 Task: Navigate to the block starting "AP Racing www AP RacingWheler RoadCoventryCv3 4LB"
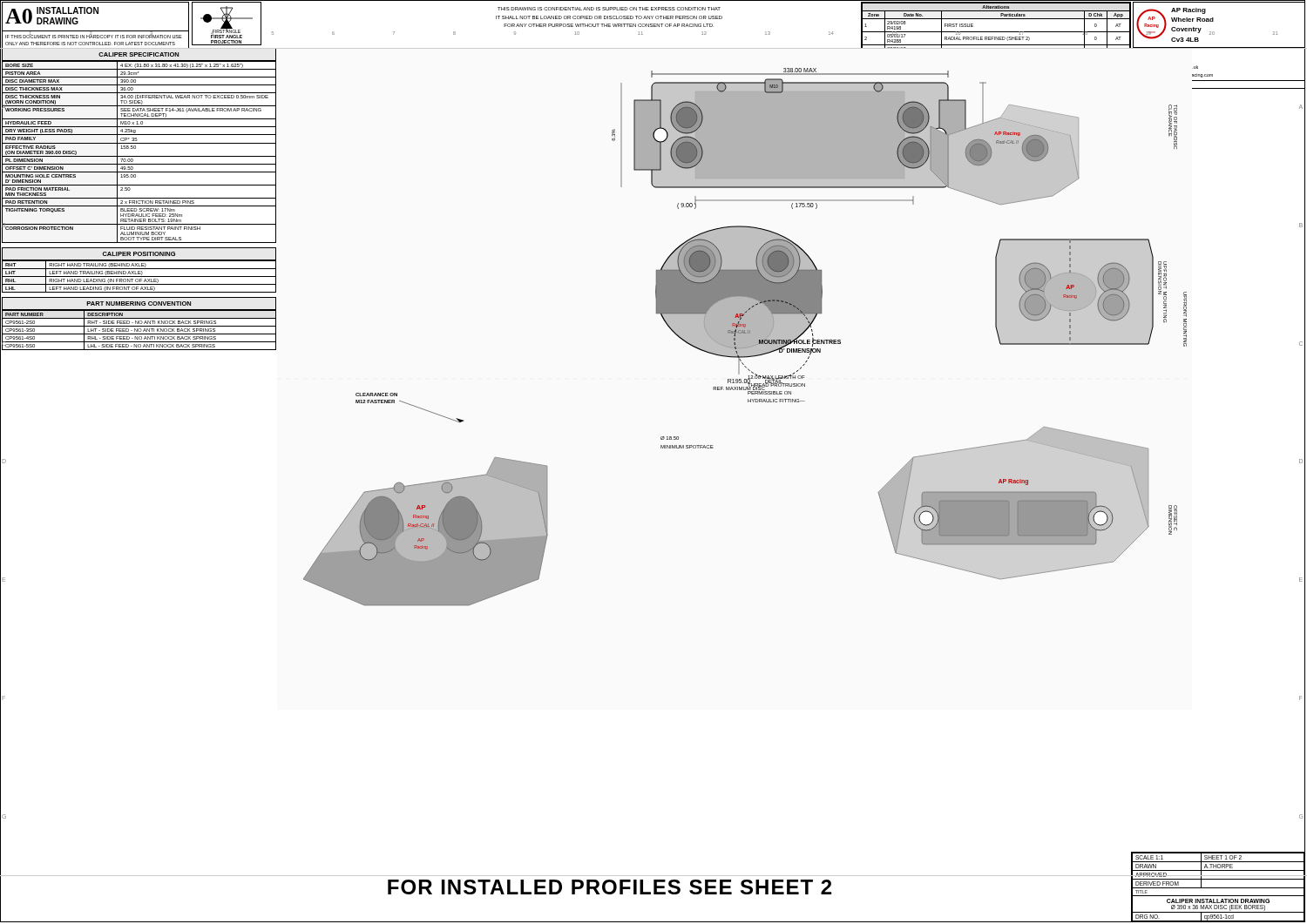pyautogui.click(x=1219, y=45)
